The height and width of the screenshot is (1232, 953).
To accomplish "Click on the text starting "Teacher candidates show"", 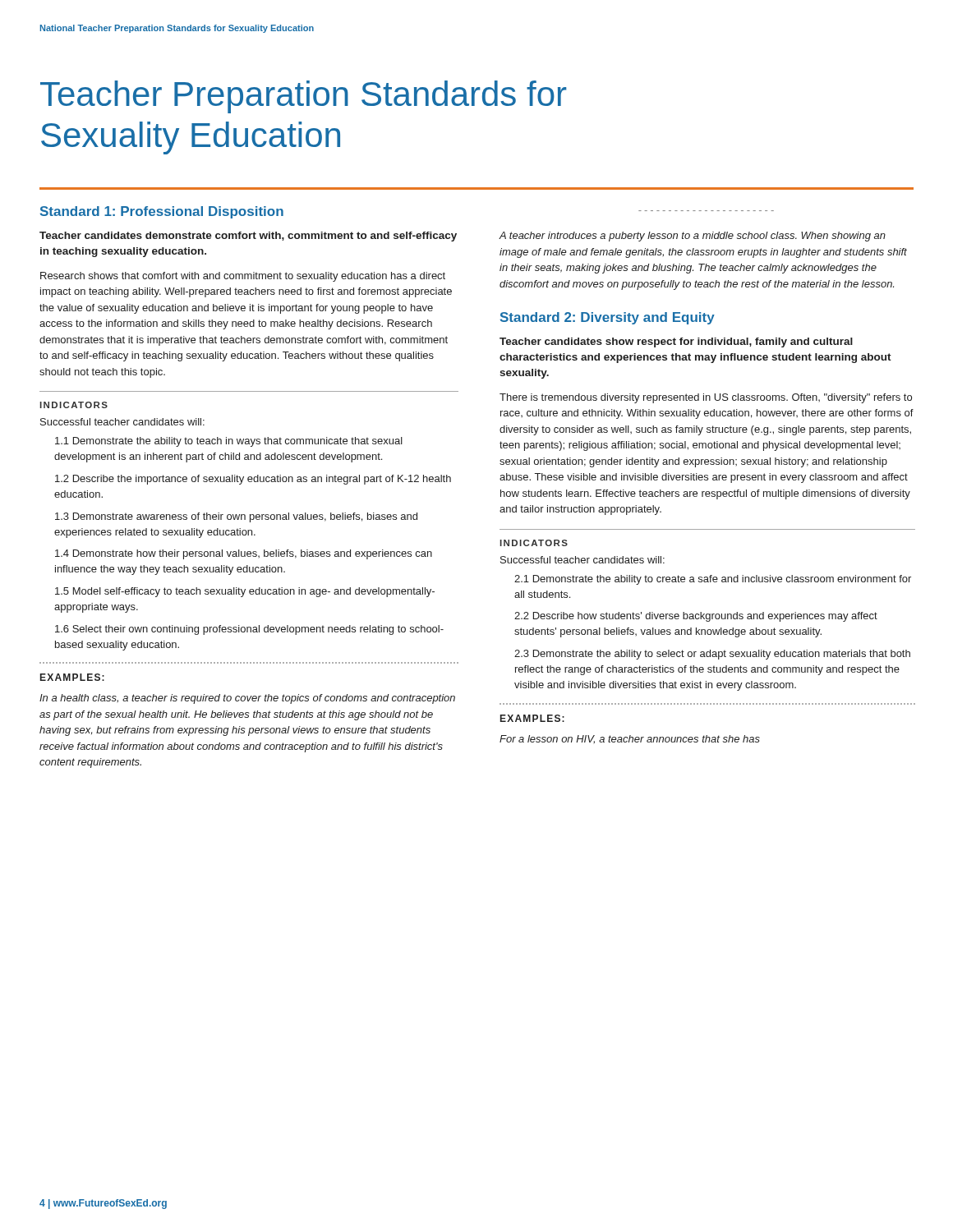I will (x=695, y=357).
